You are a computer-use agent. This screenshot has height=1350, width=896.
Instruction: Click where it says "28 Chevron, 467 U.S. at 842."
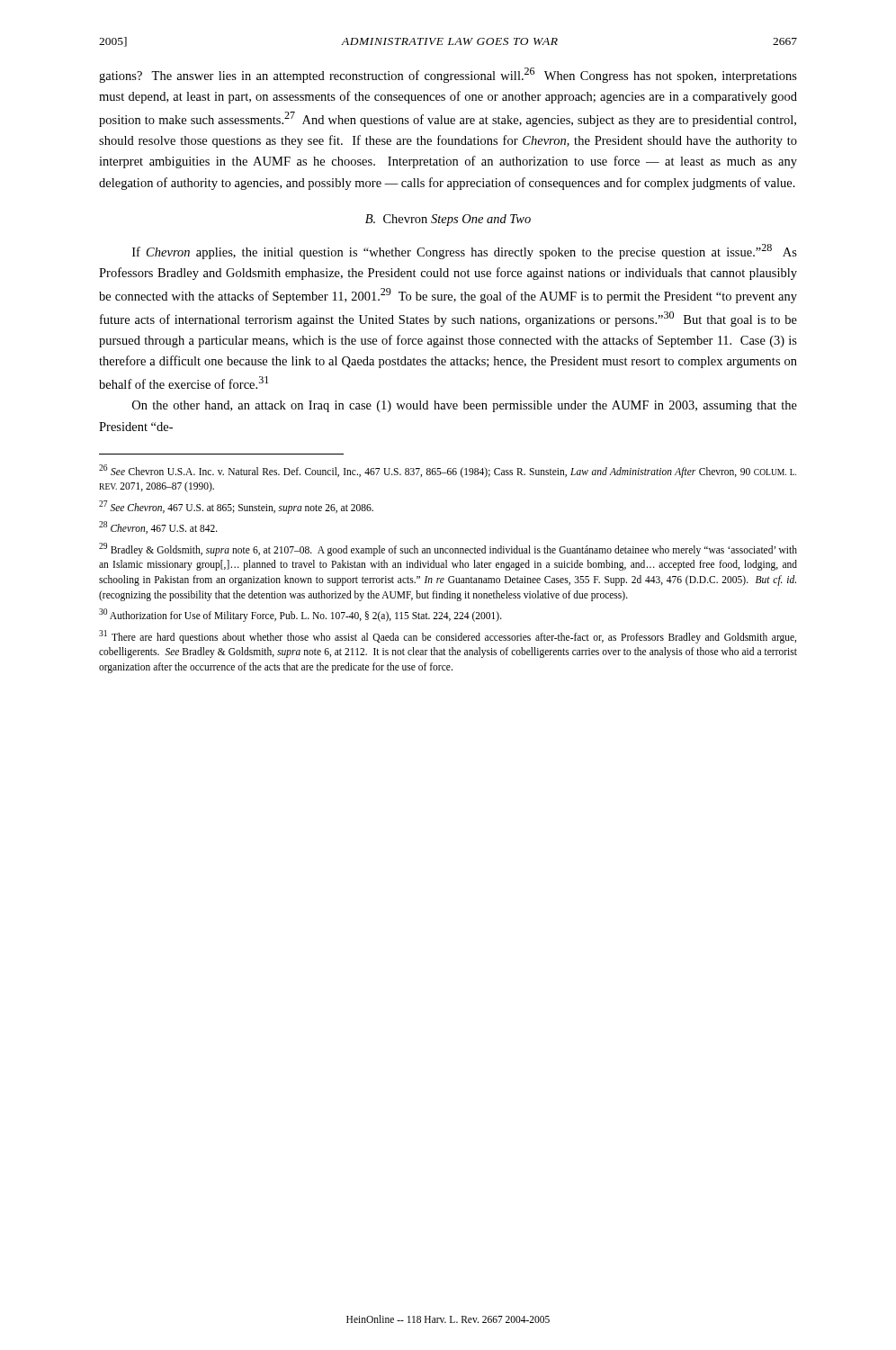coord(158,527)
